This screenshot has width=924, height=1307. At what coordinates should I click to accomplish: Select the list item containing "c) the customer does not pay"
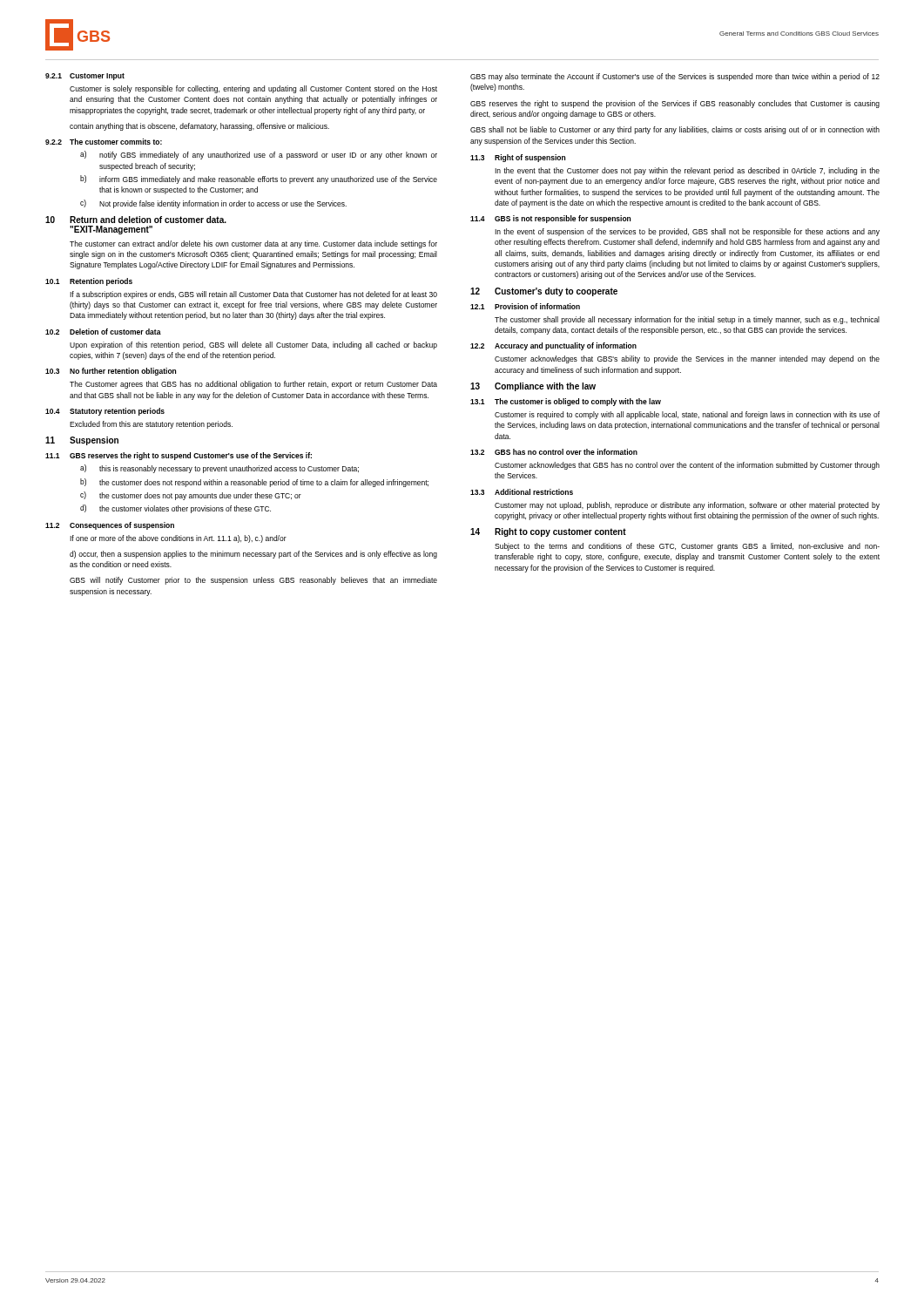pos(191,496)
